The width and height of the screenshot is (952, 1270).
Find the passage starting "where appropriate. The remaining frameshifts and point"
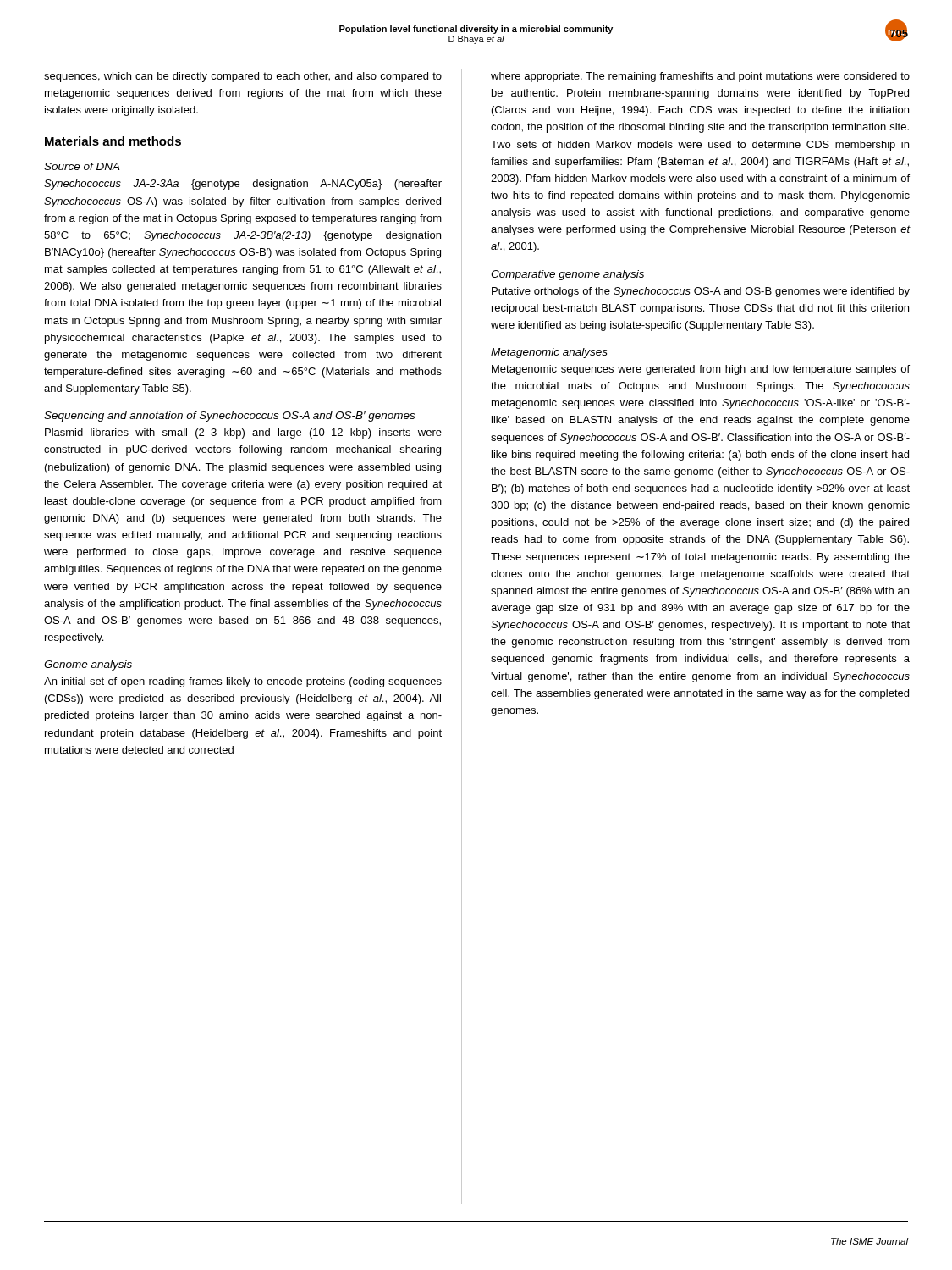[x=700, y=161]
